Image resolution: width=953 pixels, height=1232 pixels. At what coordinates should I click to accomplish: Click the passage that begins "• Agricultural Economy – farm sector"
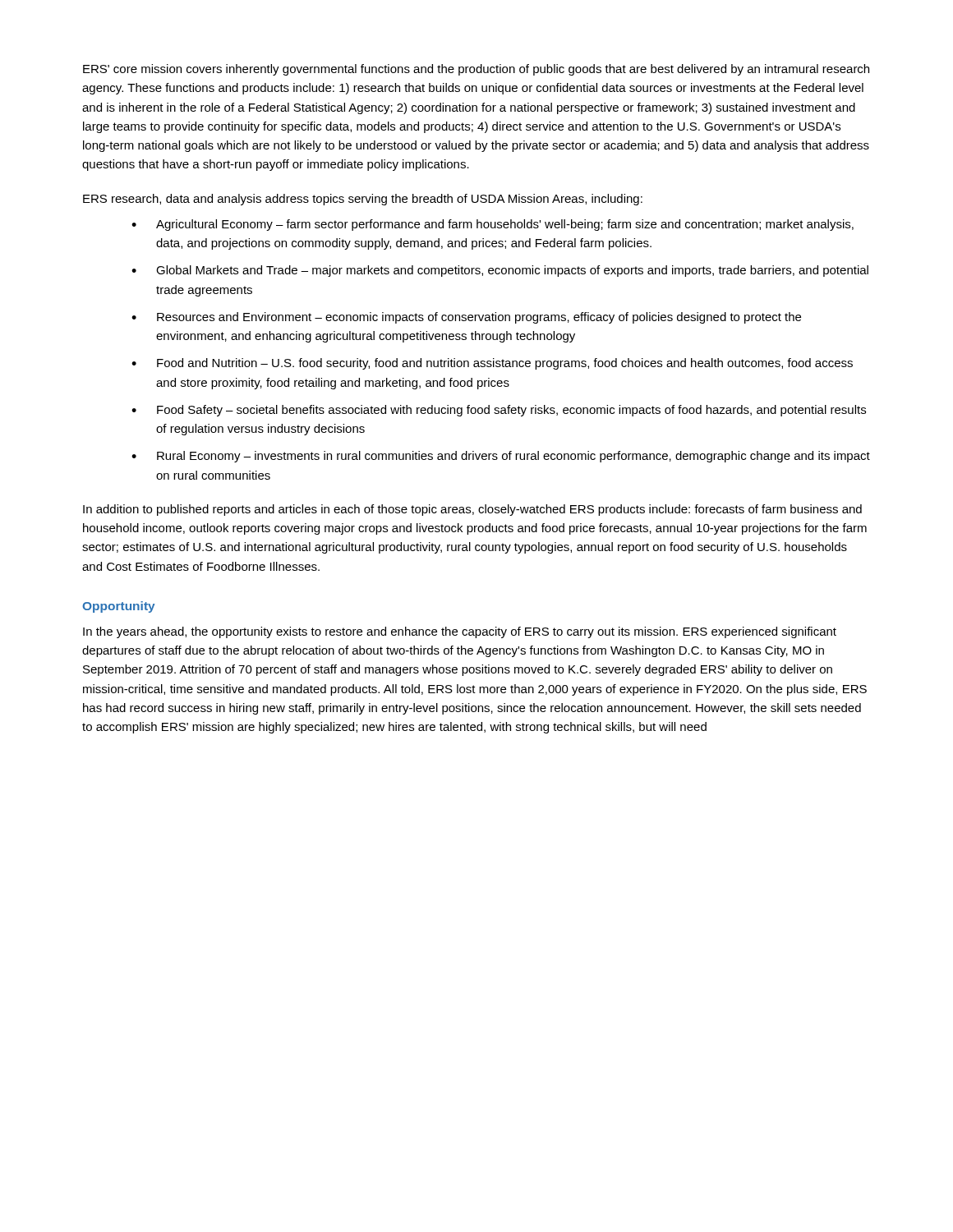501,233
